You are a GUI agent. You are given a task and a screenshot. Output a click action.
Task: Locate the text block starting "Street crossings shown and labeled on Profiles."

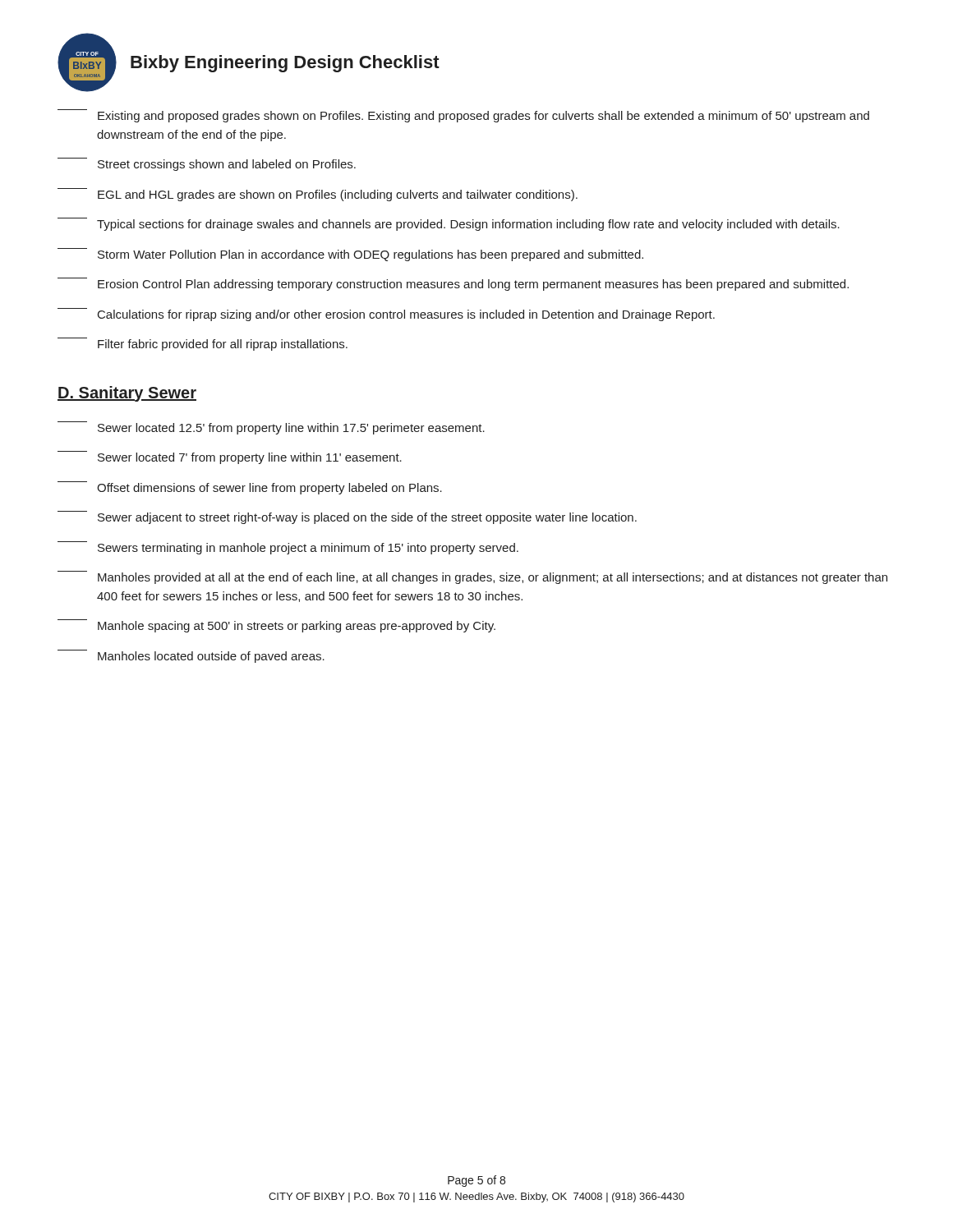click(207, 164)
